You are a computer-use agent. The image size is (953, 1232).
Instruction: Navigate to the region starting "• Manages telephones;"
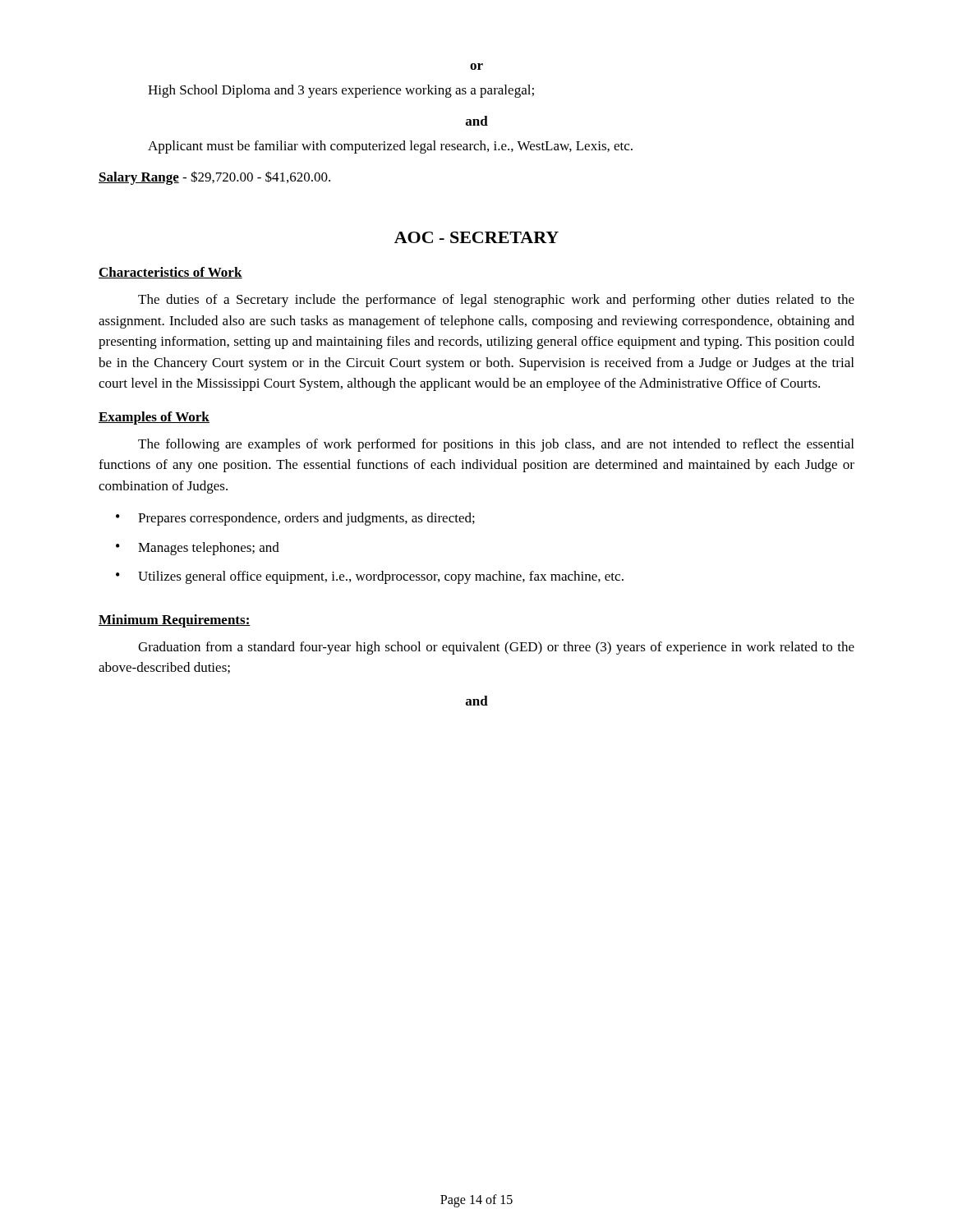[x=198, y=549]
